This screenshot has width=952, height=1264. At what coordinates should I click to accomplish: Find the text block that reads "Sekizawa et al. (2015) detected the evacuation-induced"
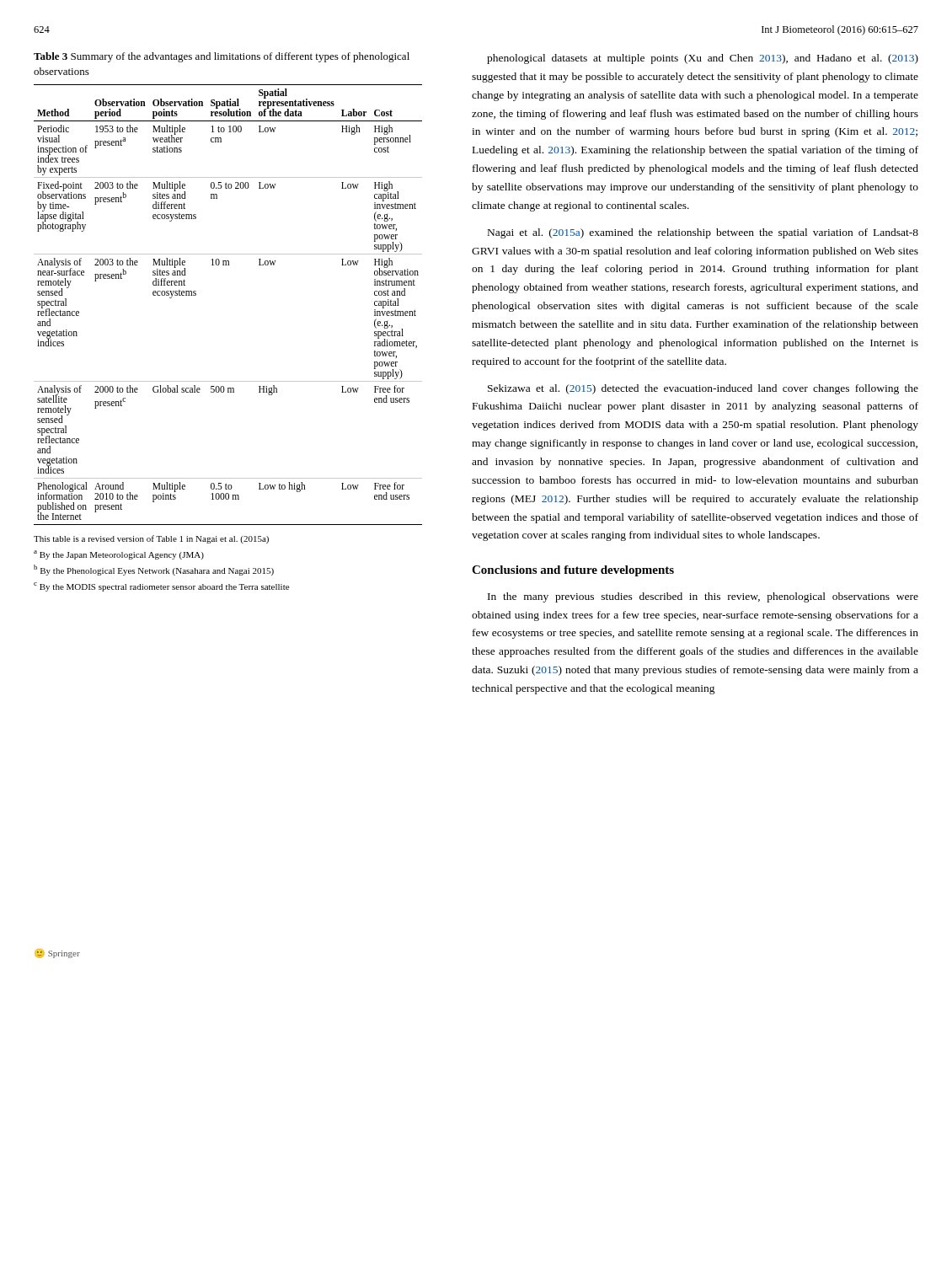click(695, 461)
